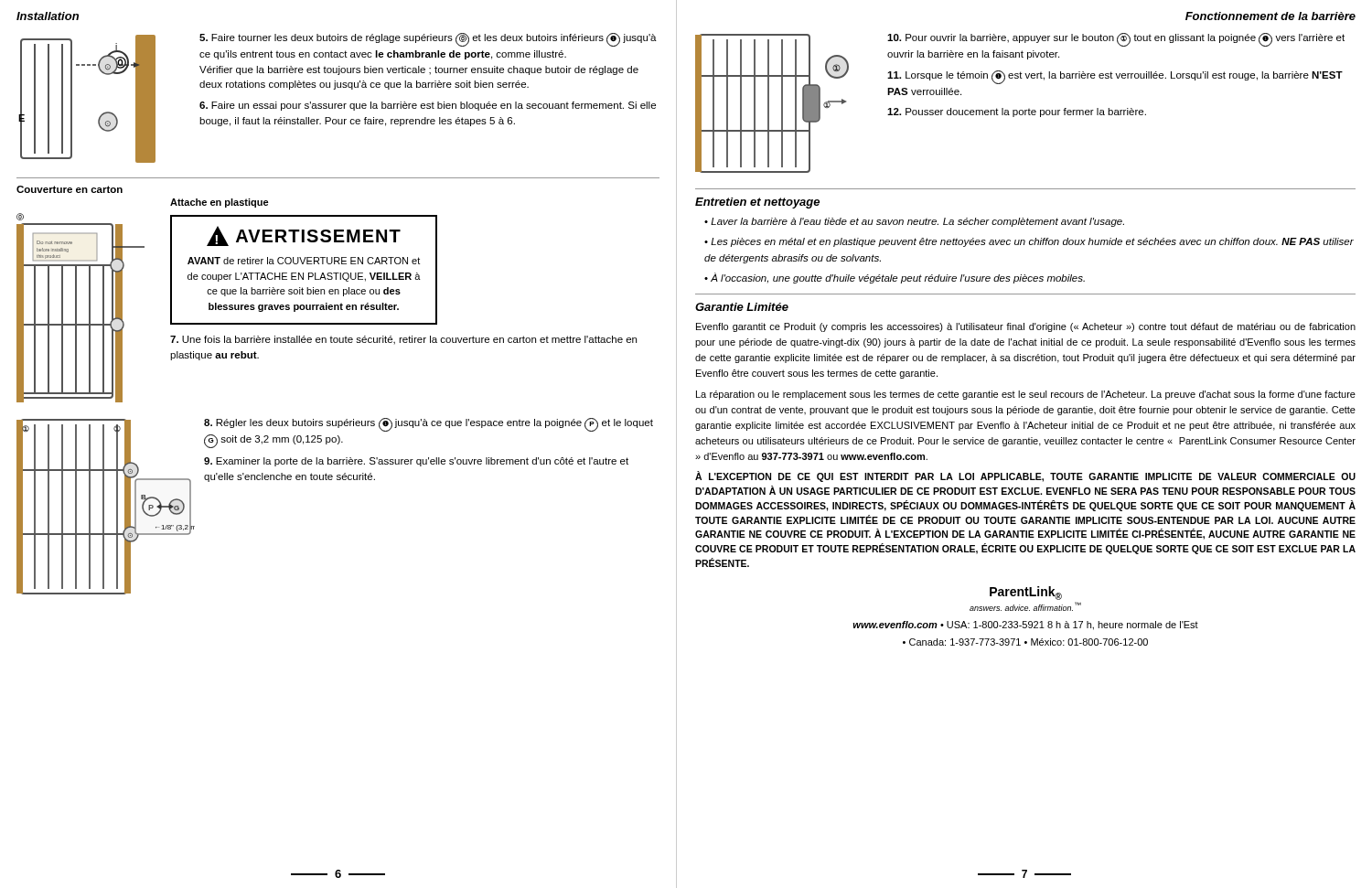Select the list item containing "7. Une fois la barrière"

click(404, 347)
